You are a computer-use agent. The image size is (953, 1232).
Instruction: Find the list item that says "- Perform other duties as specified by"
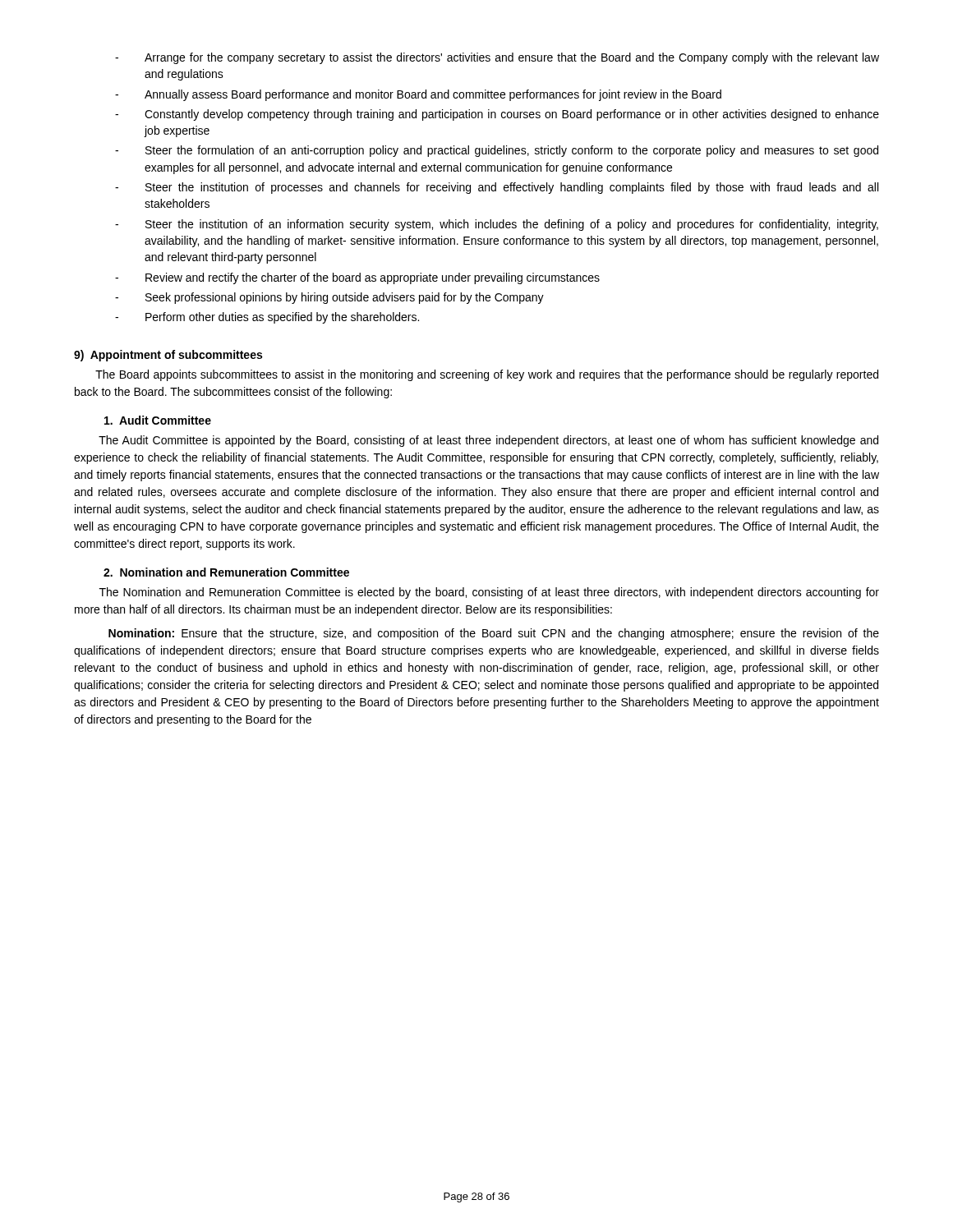(x=267, y=318)
